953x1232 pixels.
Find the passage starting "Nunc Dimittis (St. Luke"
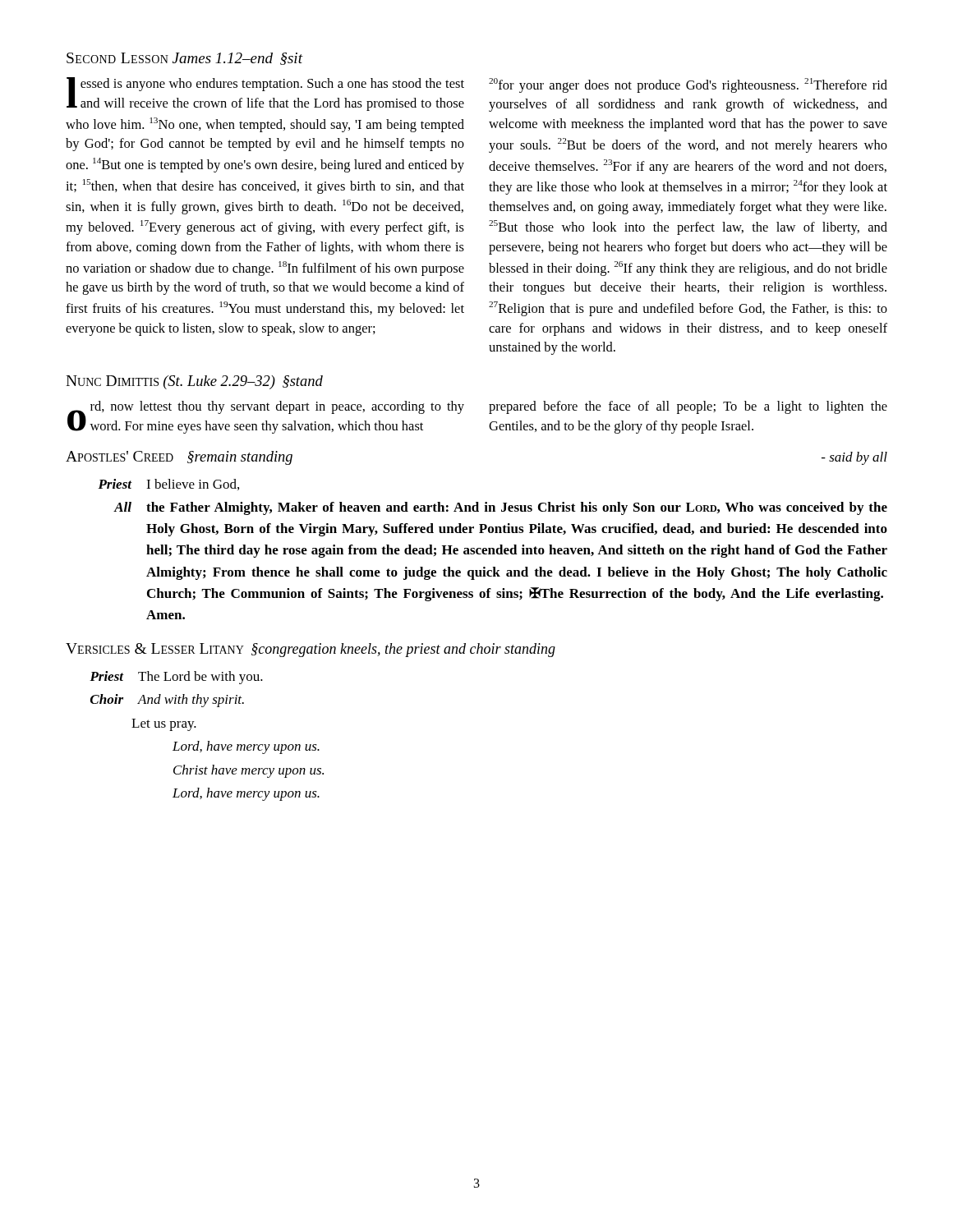coord(194,381)
